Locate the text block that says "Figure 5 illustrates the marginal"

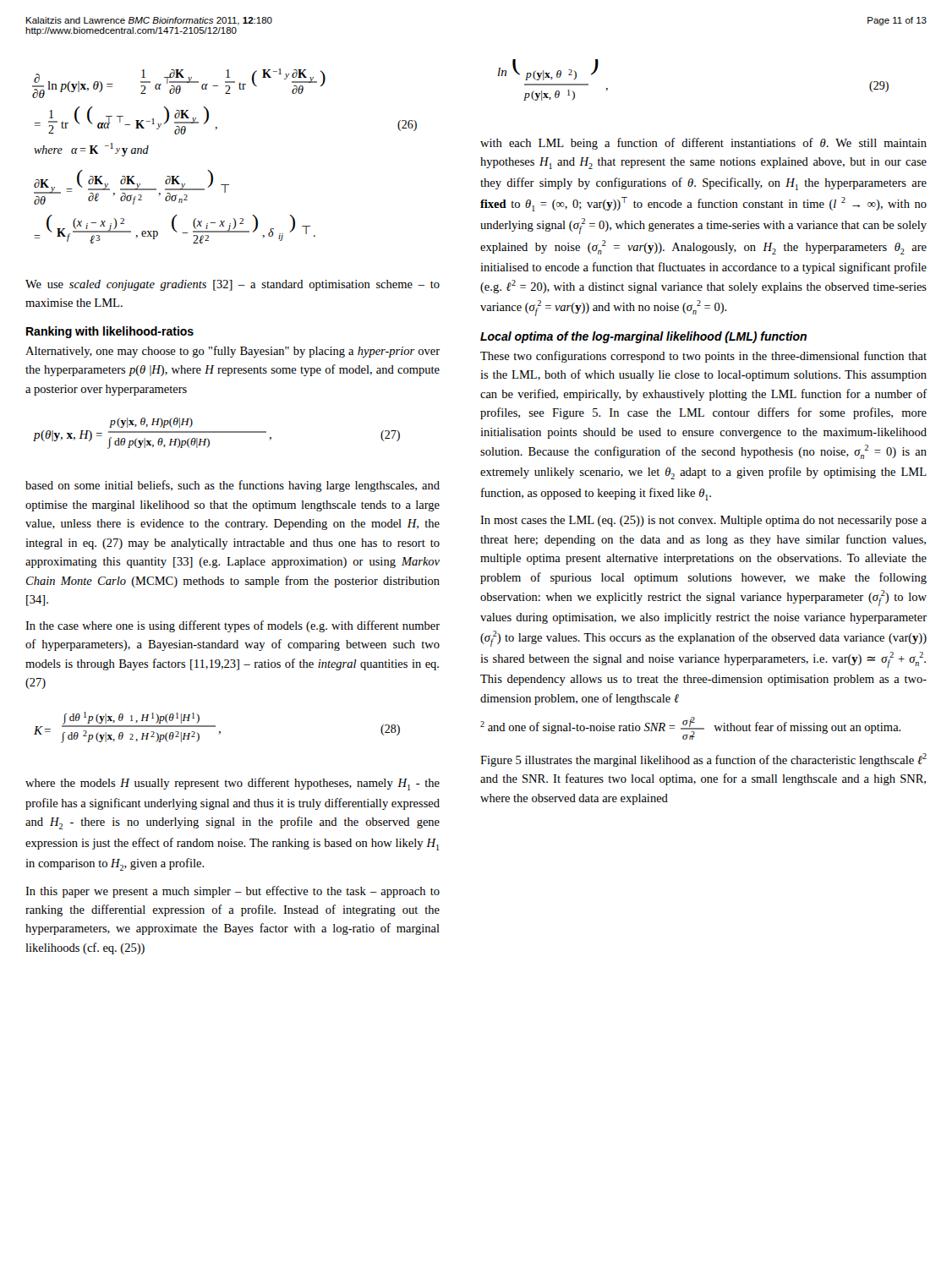coord(703,778)
